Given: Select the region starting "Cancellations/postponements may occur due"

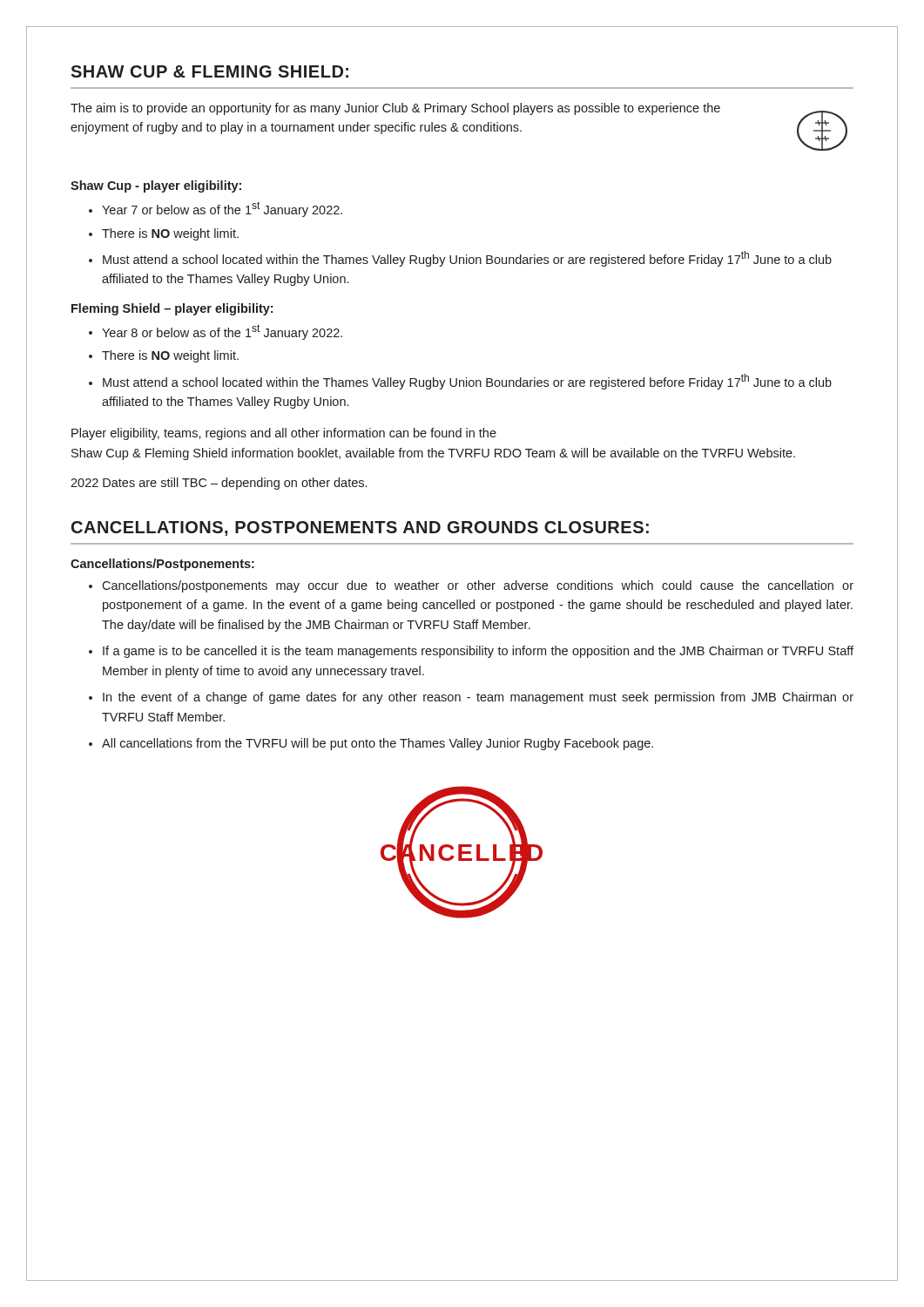Looking at the screenshot, I should (x=478, y=605).
